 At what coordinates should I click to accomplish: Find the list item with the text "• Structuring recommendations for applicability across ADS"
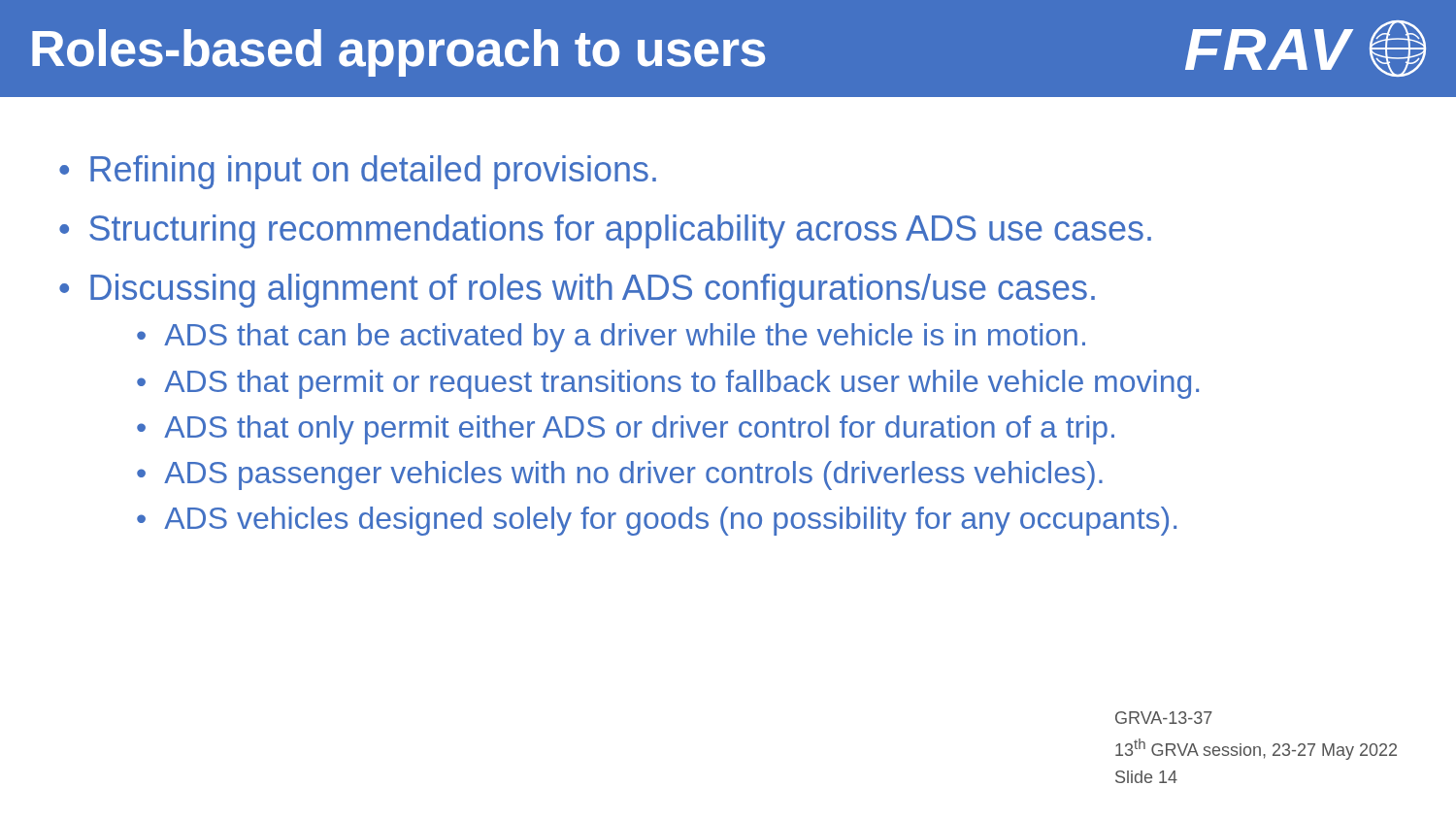[x=606, y=229]
